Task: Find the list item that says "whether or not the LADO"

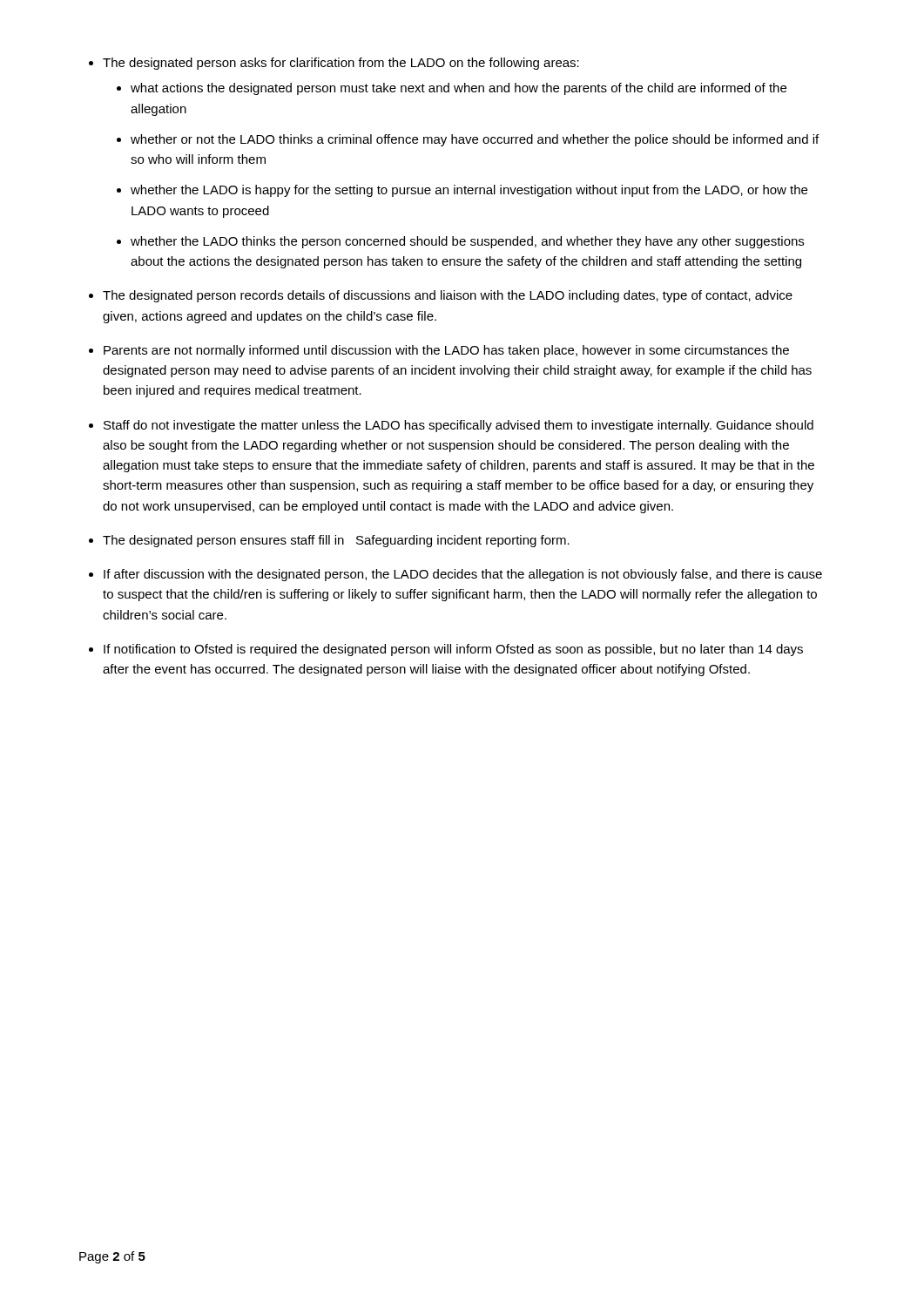Action: (475, 149)
